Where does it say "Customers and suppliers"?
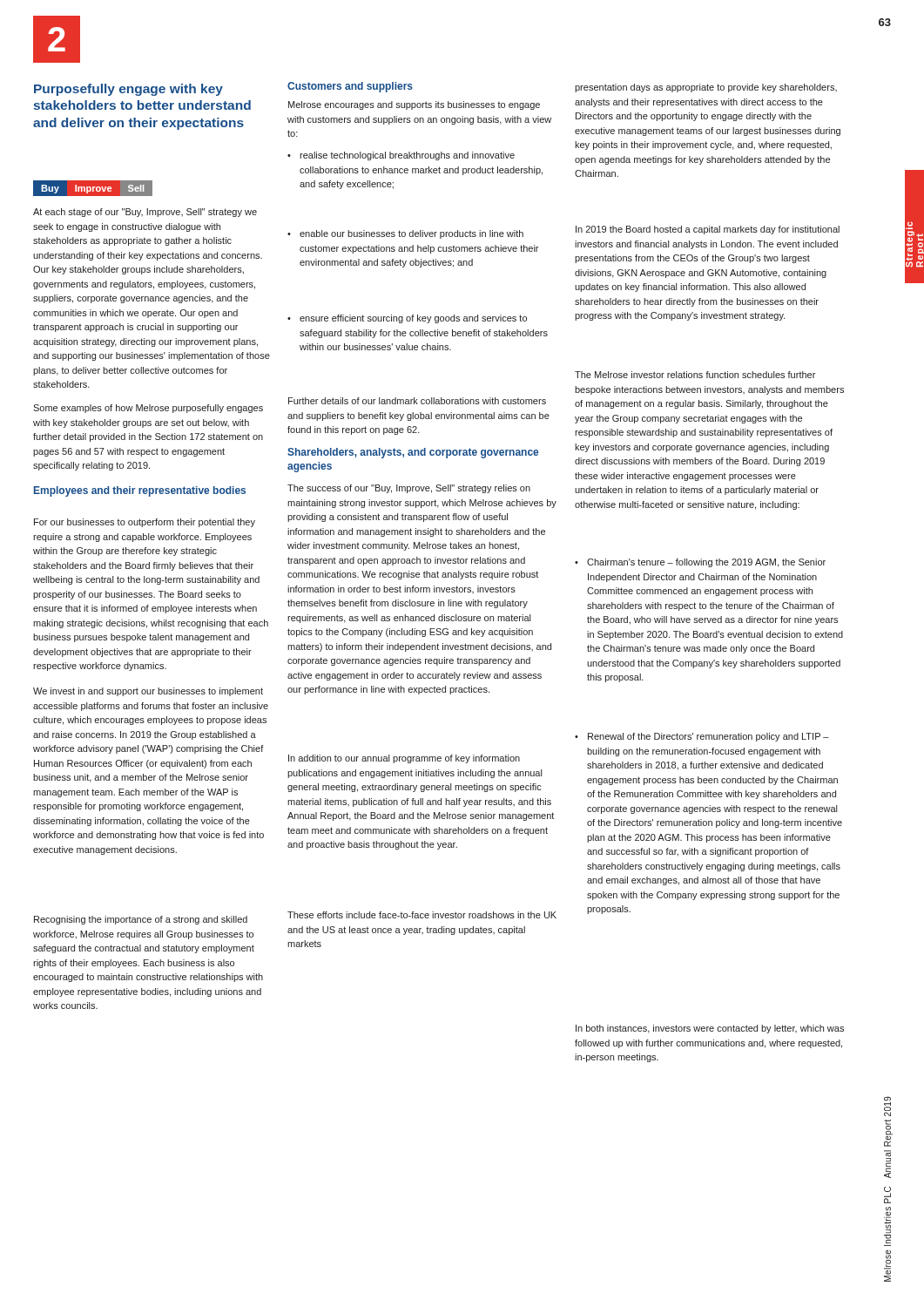This screenshot has height=1307, width=924. point(350,86)
